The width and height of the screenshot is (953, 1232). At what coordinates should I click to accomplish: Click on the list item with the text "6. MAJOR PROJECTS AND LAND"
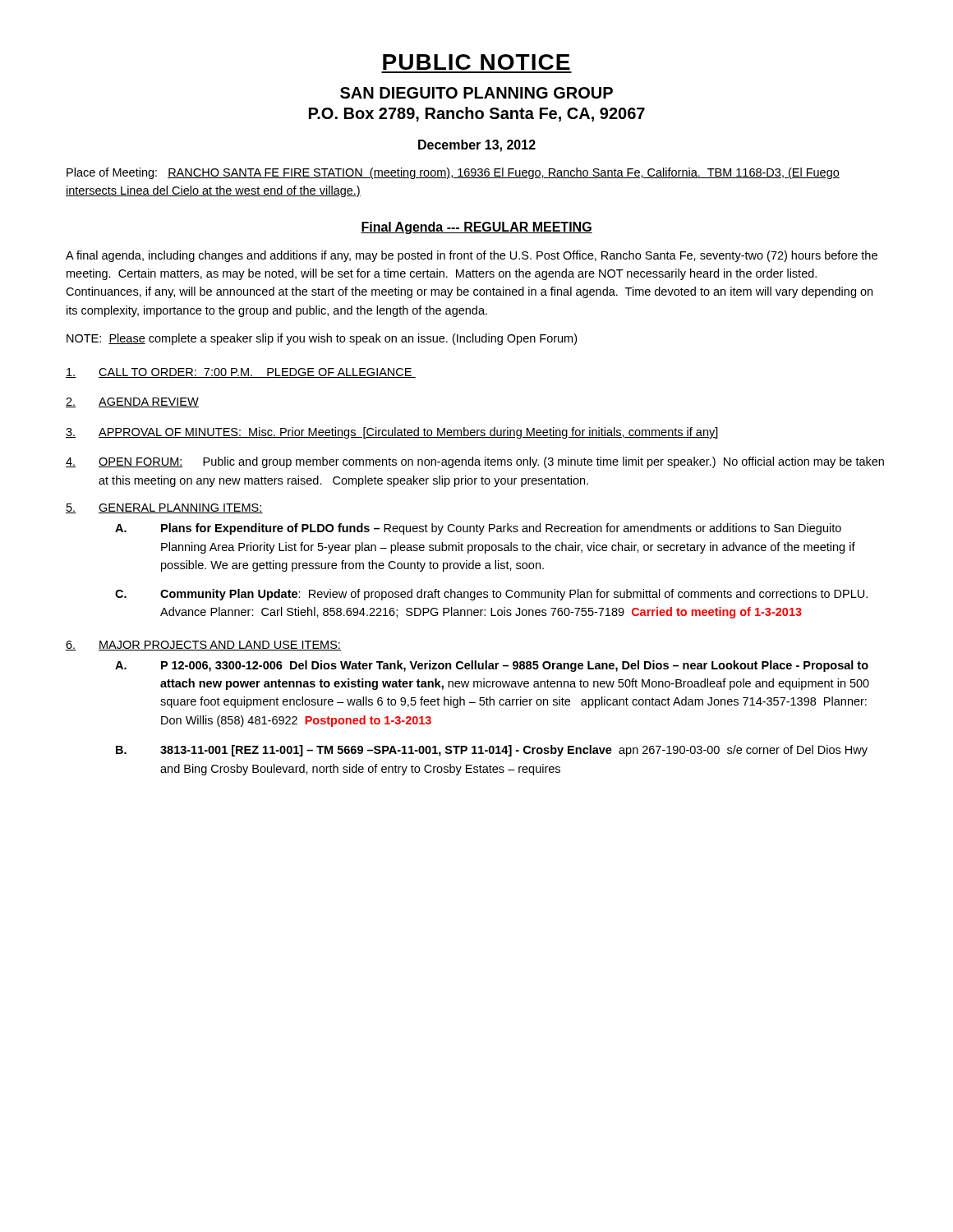203,644
